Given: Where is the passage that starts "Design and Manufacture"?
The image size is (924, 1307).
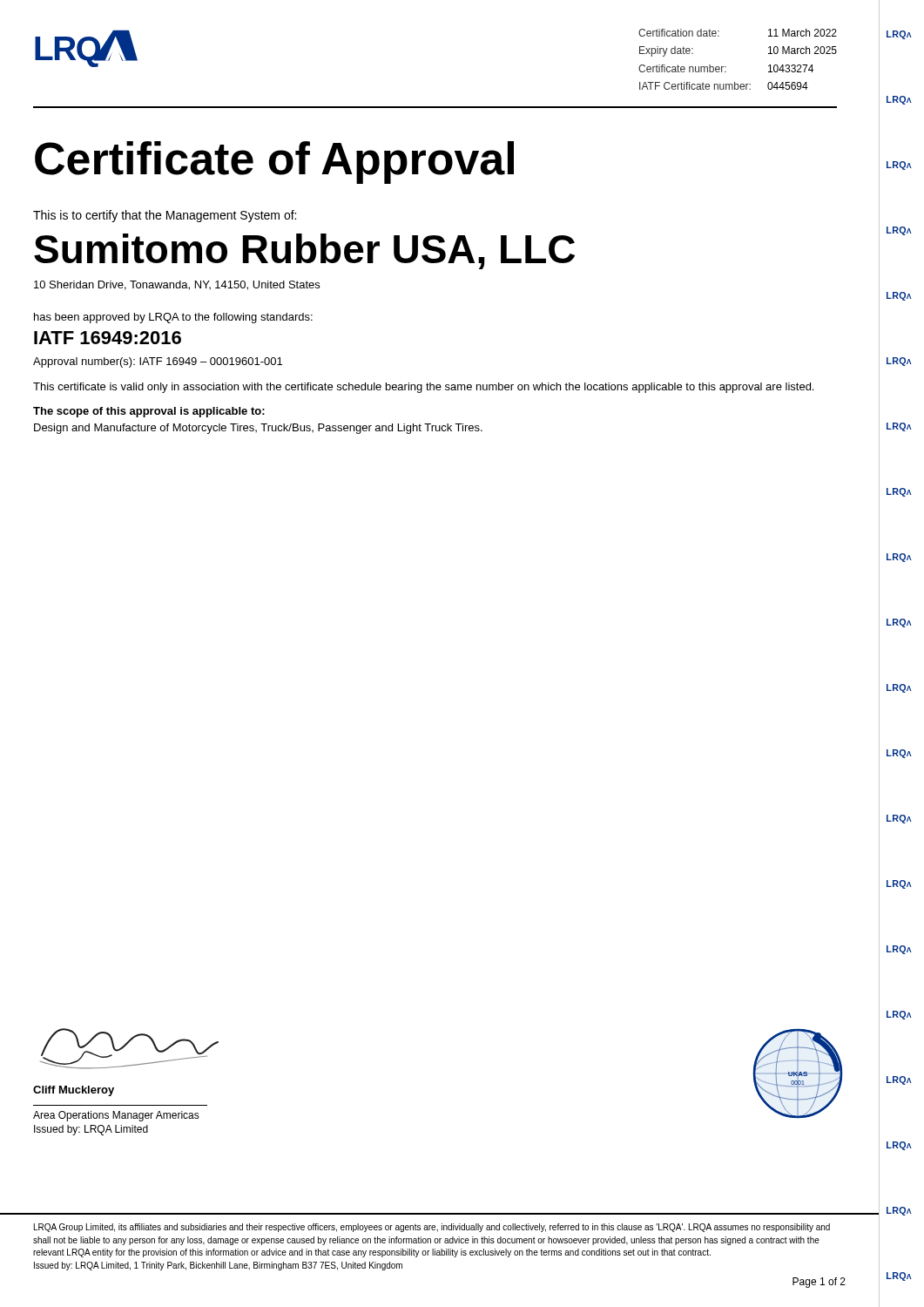Looking at the screenshot, I should click(x=435, y=427).
